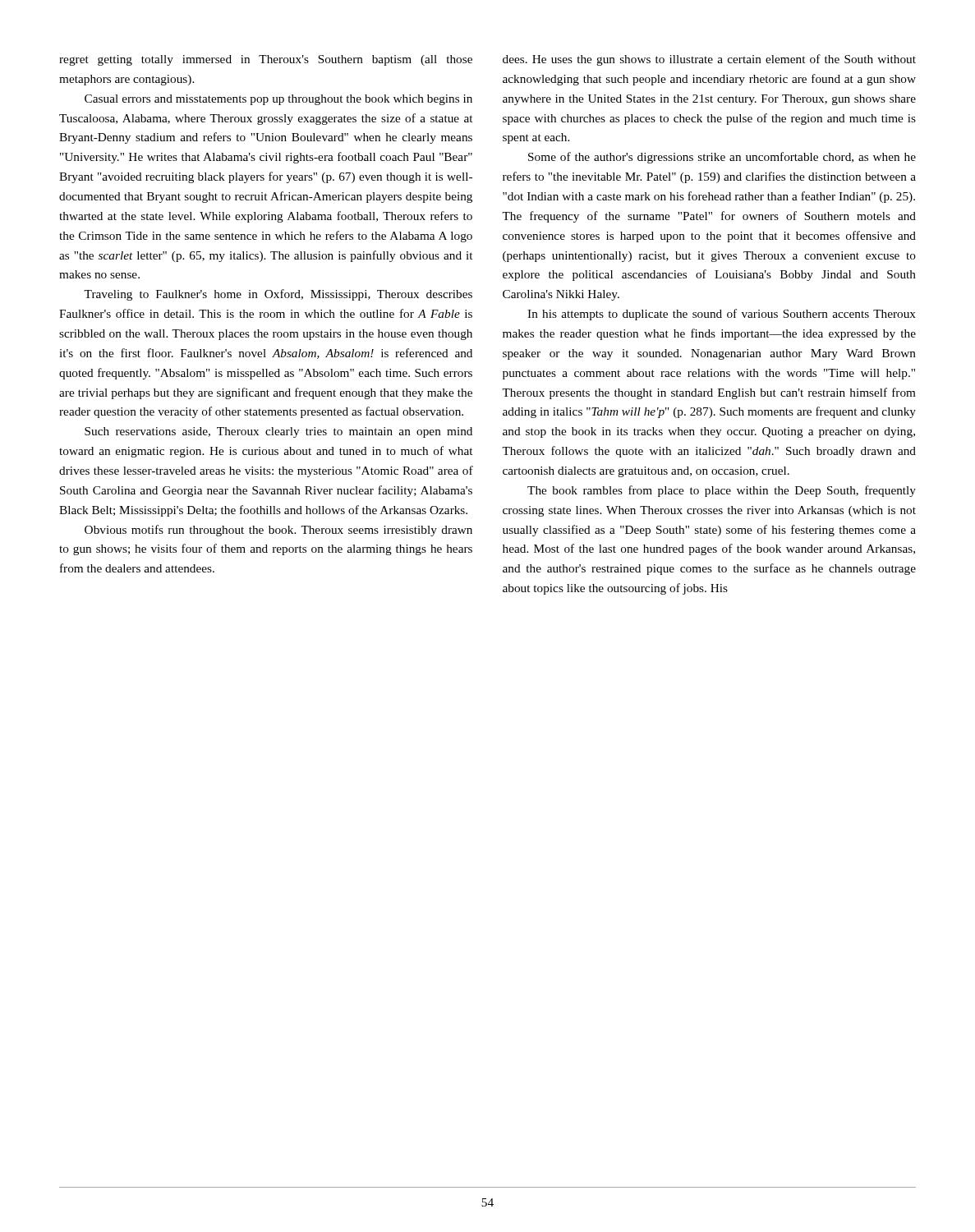Click on the text block that reads "dees. He uses the gun shows to illustrate"
This screenshot has width=975, height=1232.
point(709,324)
